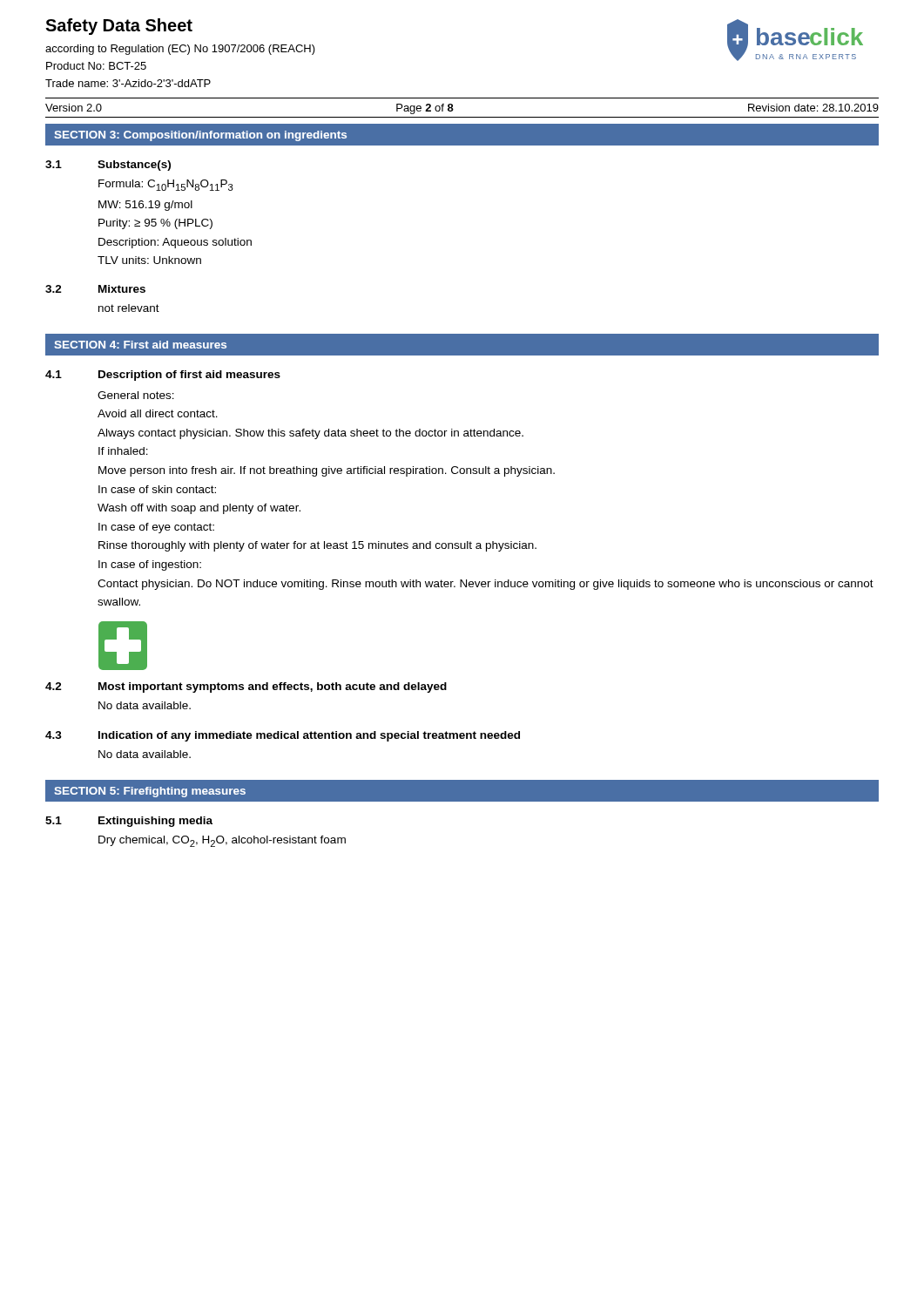Image resolution: width=924 pixels, height=1307 pixels.
Task: Locate the block starting "4.2 Most important symptoms and effects,"
Action: pos(246,686)
